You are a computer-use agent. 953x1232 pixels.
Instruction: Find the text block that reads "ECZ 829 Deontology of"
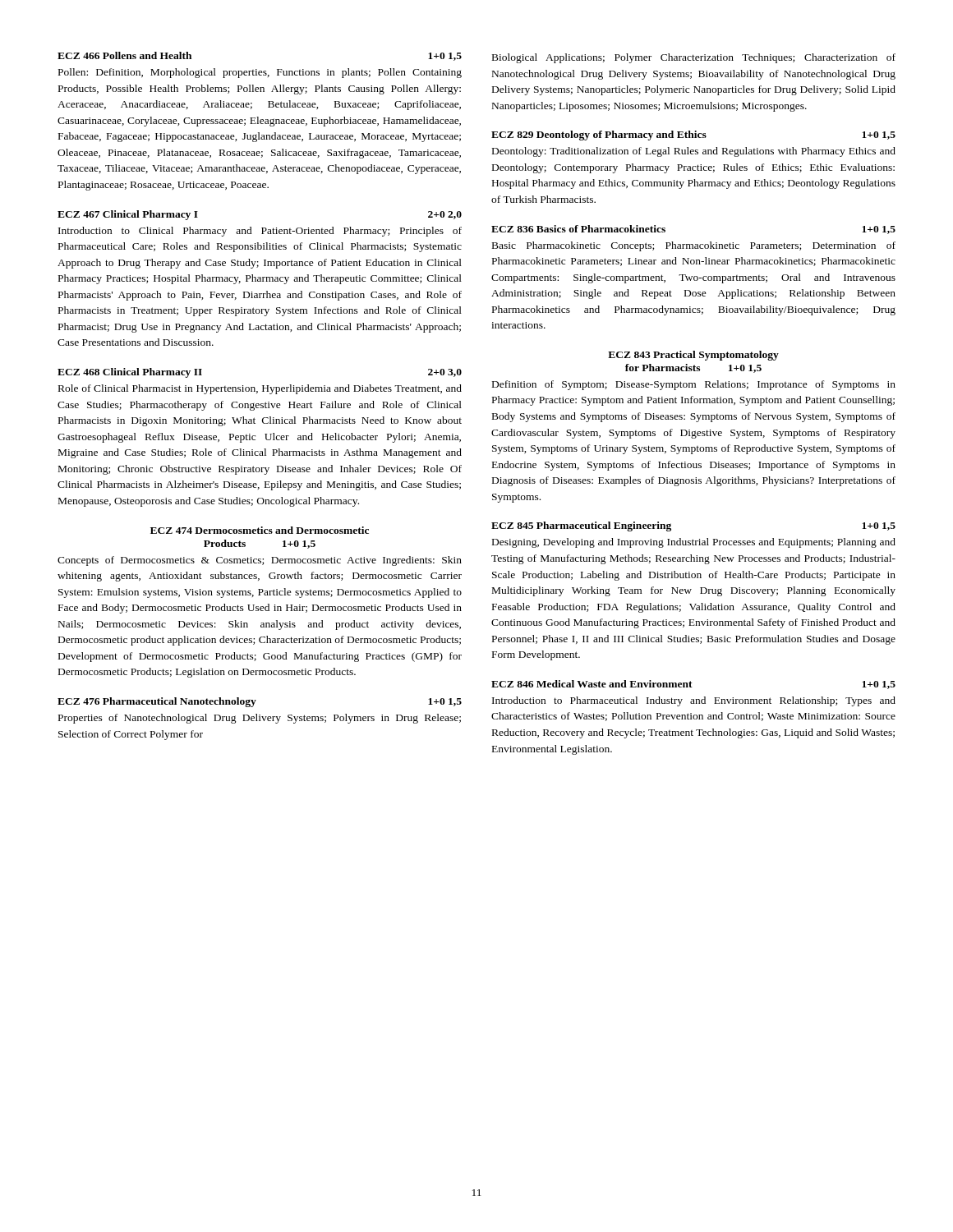point(693,168)
